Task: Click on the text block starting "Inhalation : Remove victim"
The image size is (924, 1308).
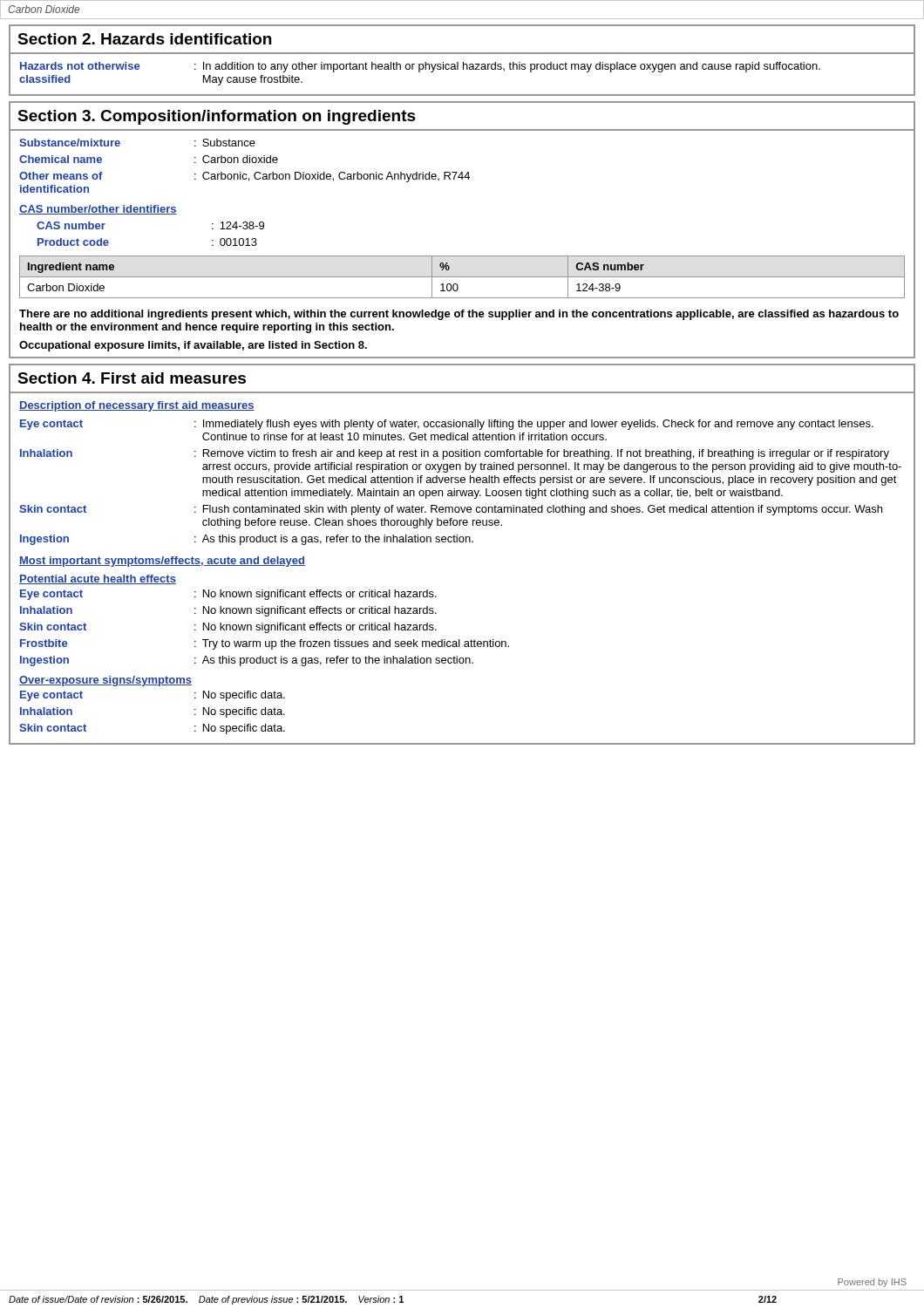Action: 462,473
